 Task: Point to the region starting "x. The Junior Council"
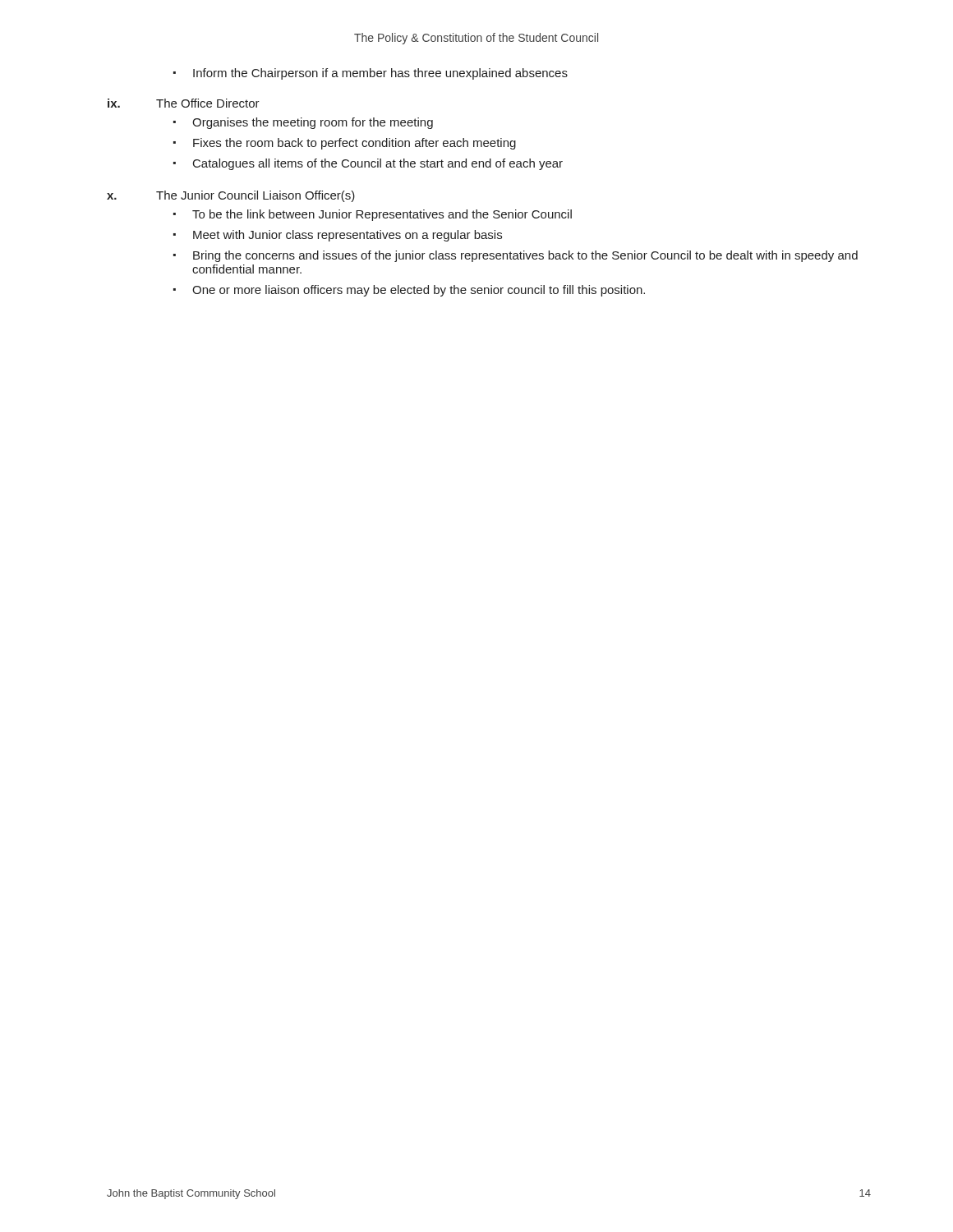tap(231, 195)
